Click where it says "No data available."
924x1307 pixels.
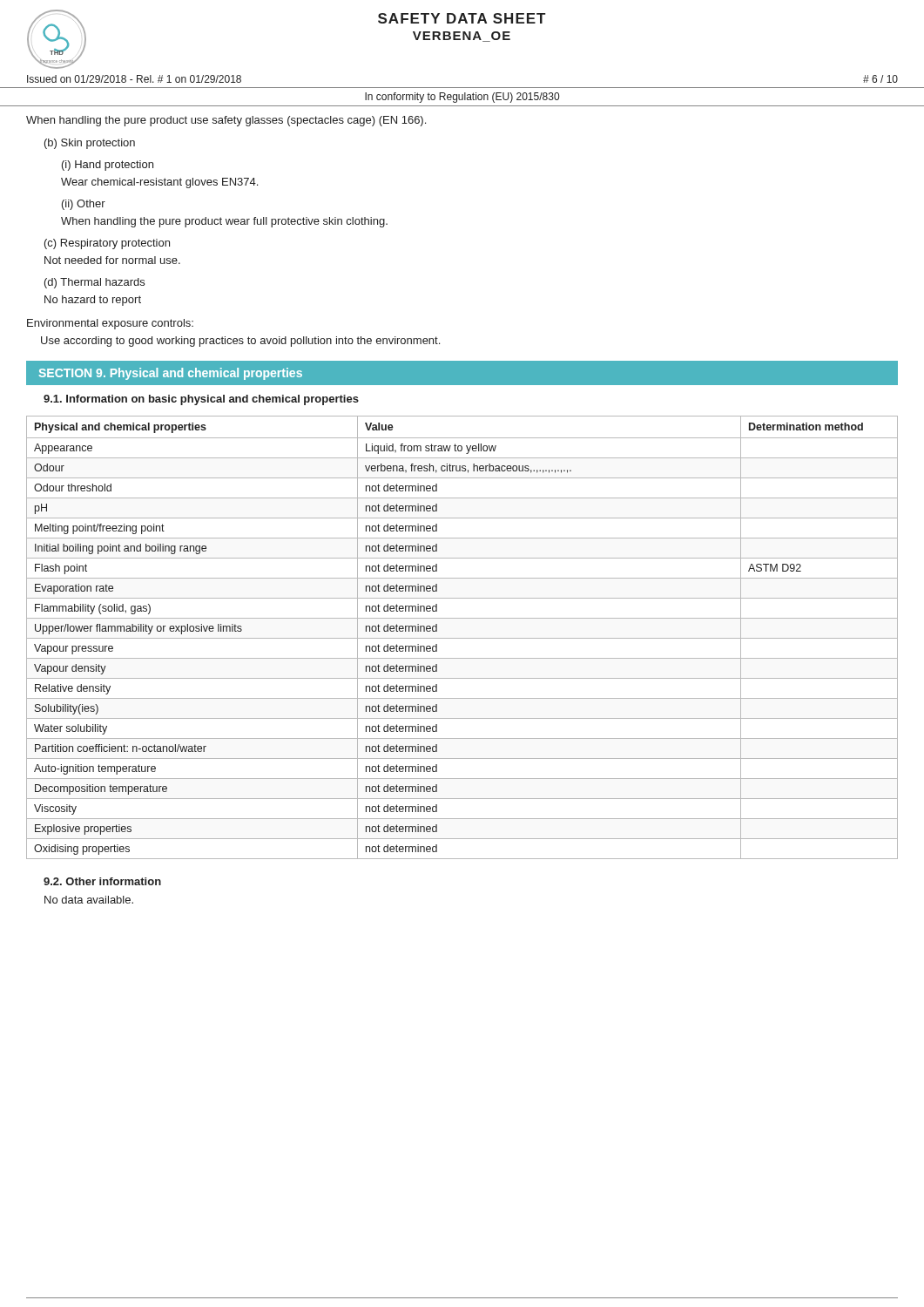(89, 900)
